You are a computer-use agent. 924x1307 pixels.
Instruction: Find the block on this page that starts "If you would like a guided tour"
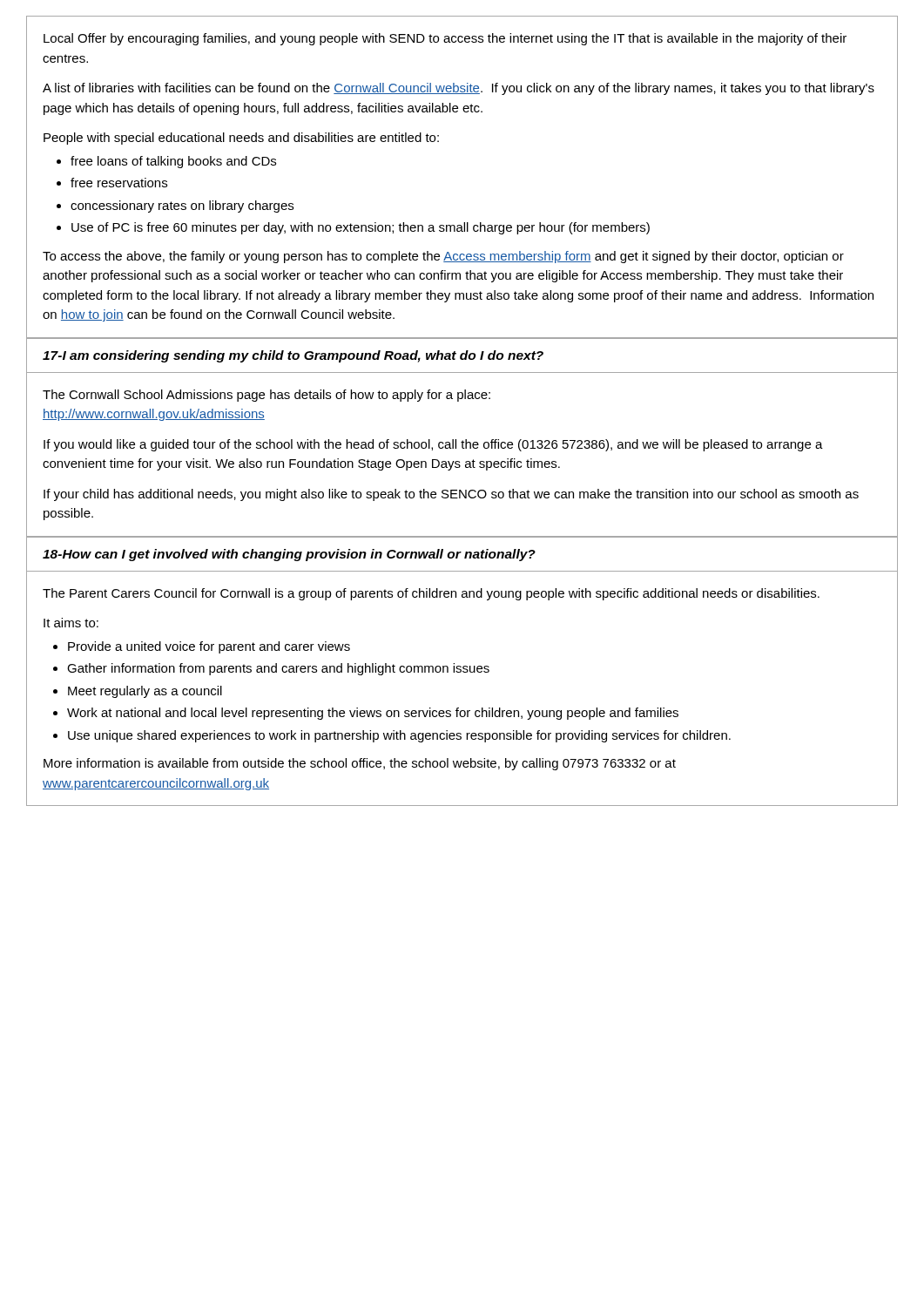coord(433,453)
